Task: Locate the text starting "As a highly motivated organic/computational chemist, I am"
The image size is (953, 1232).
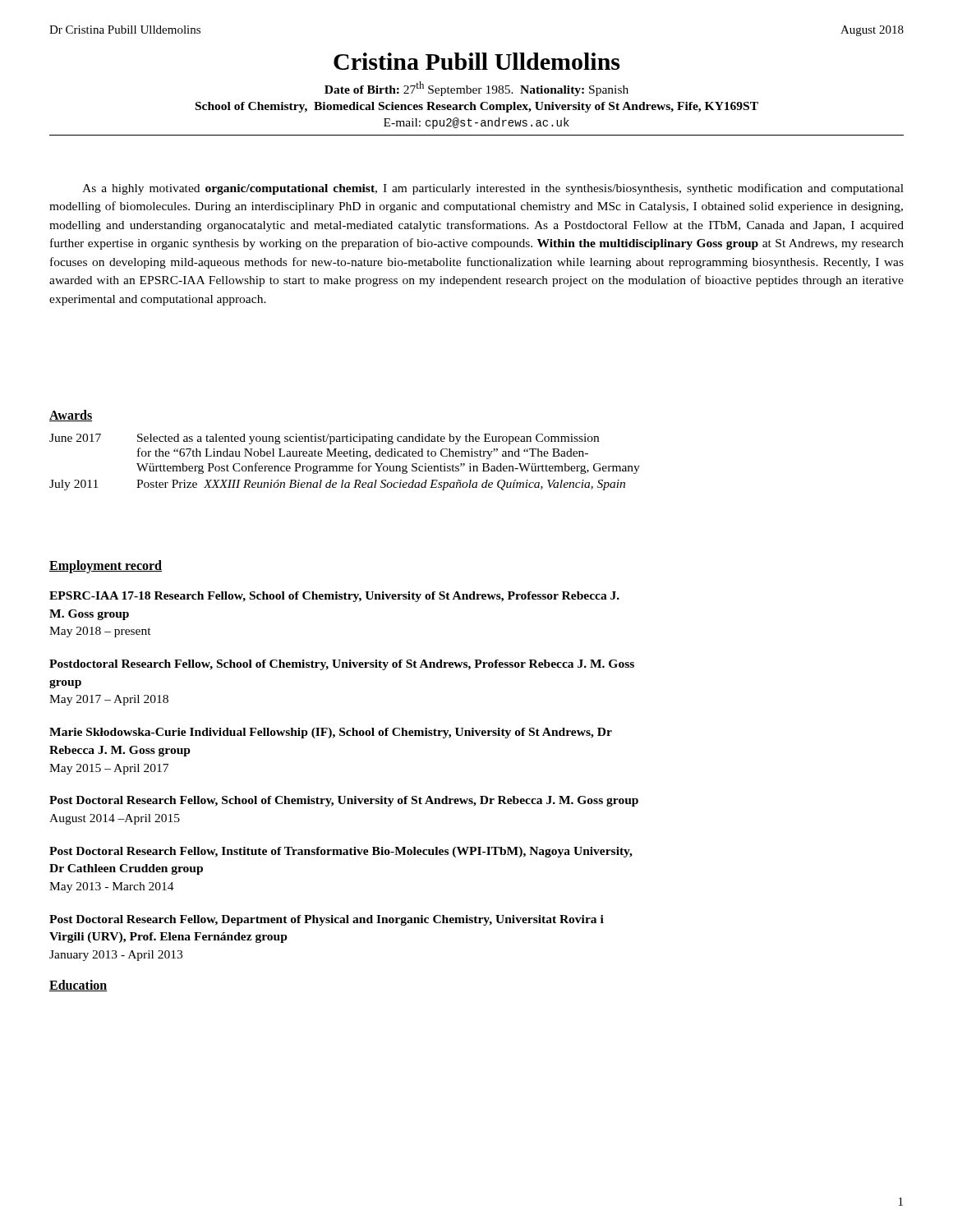Action: [476, 244]
